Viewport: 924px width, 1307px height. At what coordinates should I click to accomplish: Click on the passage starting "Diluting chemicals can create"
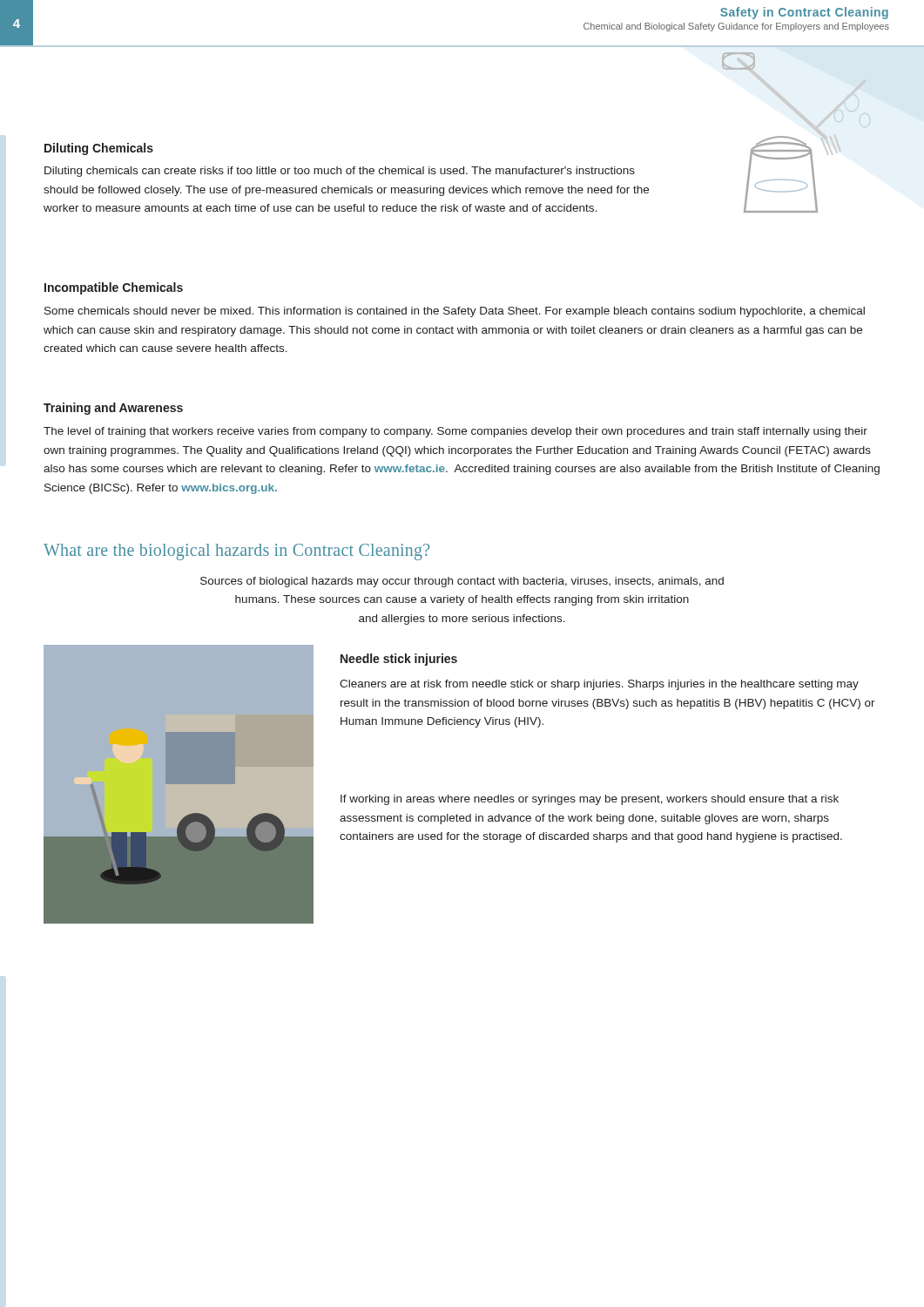(x=347, y=189)
